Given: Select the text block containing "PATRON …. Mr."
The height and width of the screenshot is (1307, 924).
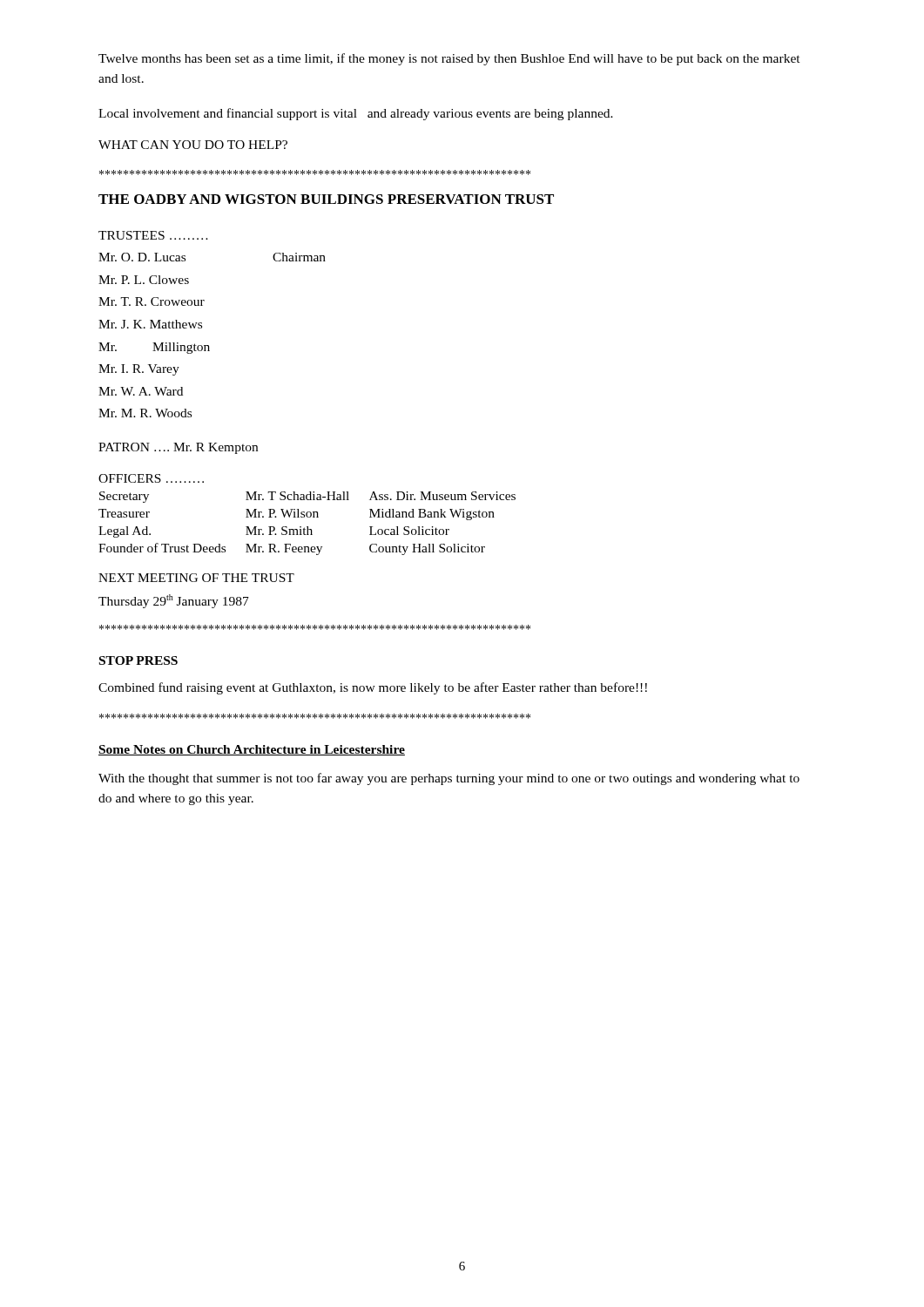Looking at the screenshot, I should 178,446.
